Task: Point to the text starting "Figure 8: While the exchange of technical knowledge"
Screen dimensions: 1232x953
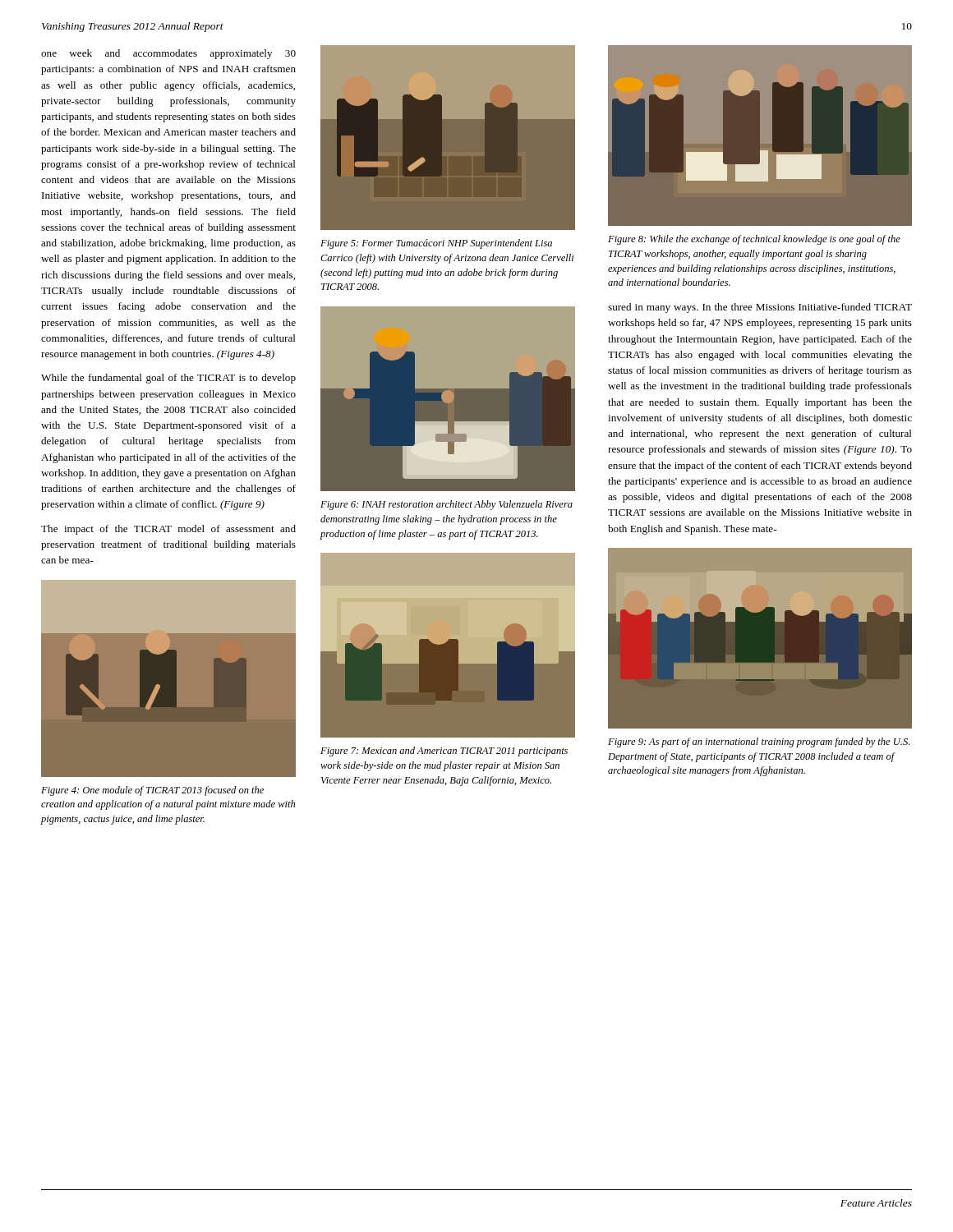Action: point(754,261)
